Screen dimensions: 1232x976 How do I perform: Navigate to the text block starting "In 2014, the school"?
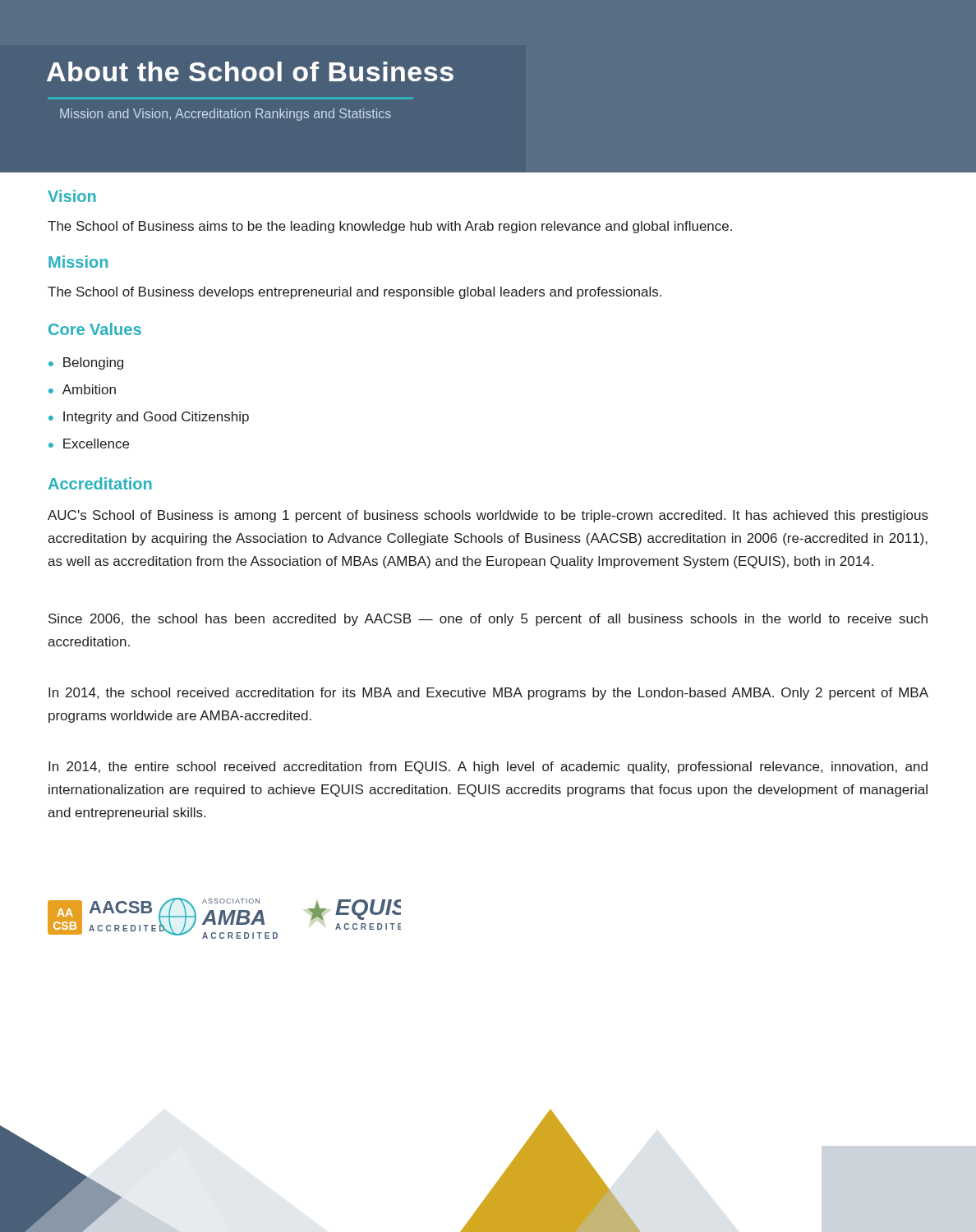[488, 705]
